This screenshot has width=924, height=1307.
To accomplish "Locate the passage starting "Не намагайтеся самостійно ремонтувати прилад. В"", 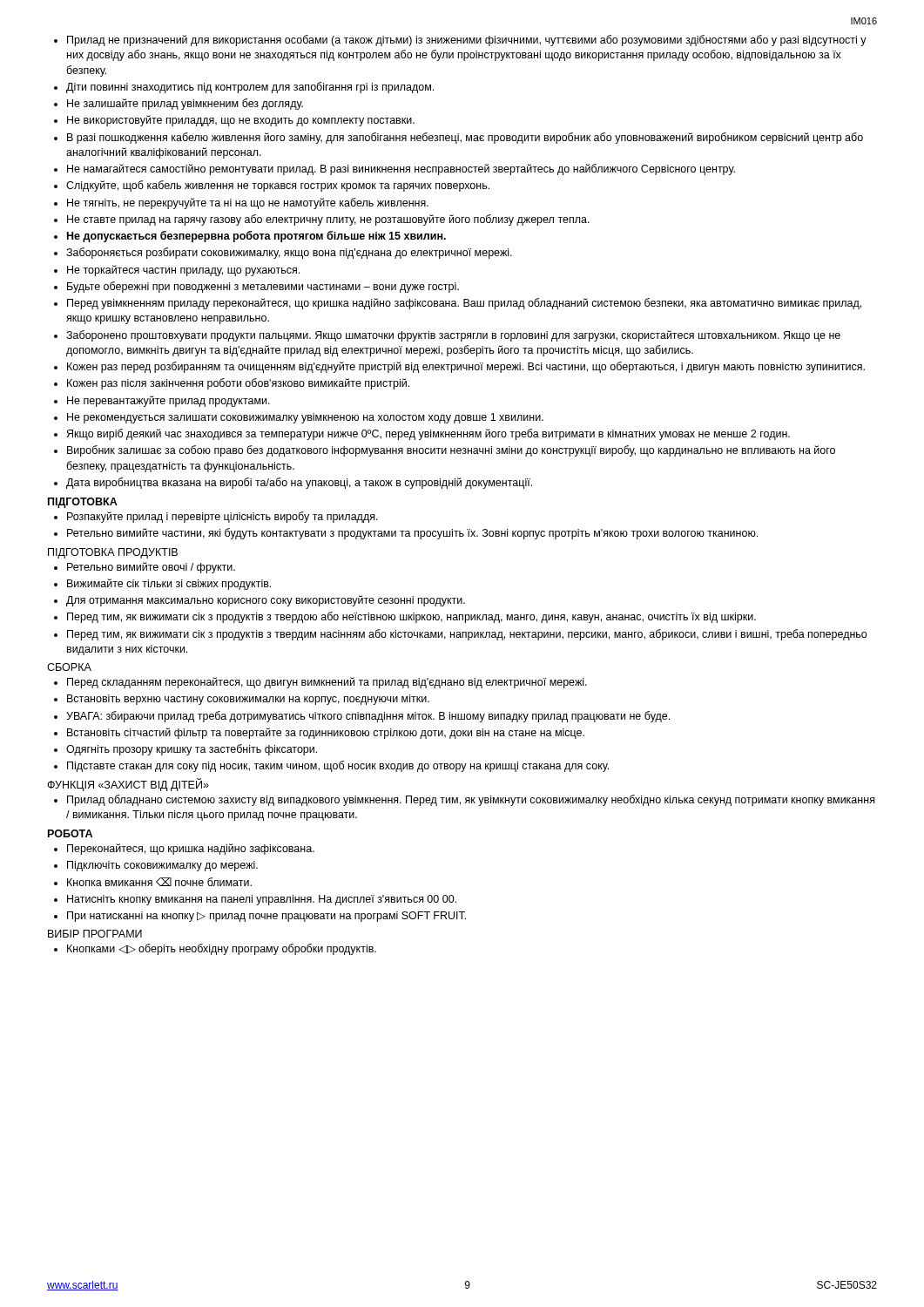I will (x=401, y=169).
